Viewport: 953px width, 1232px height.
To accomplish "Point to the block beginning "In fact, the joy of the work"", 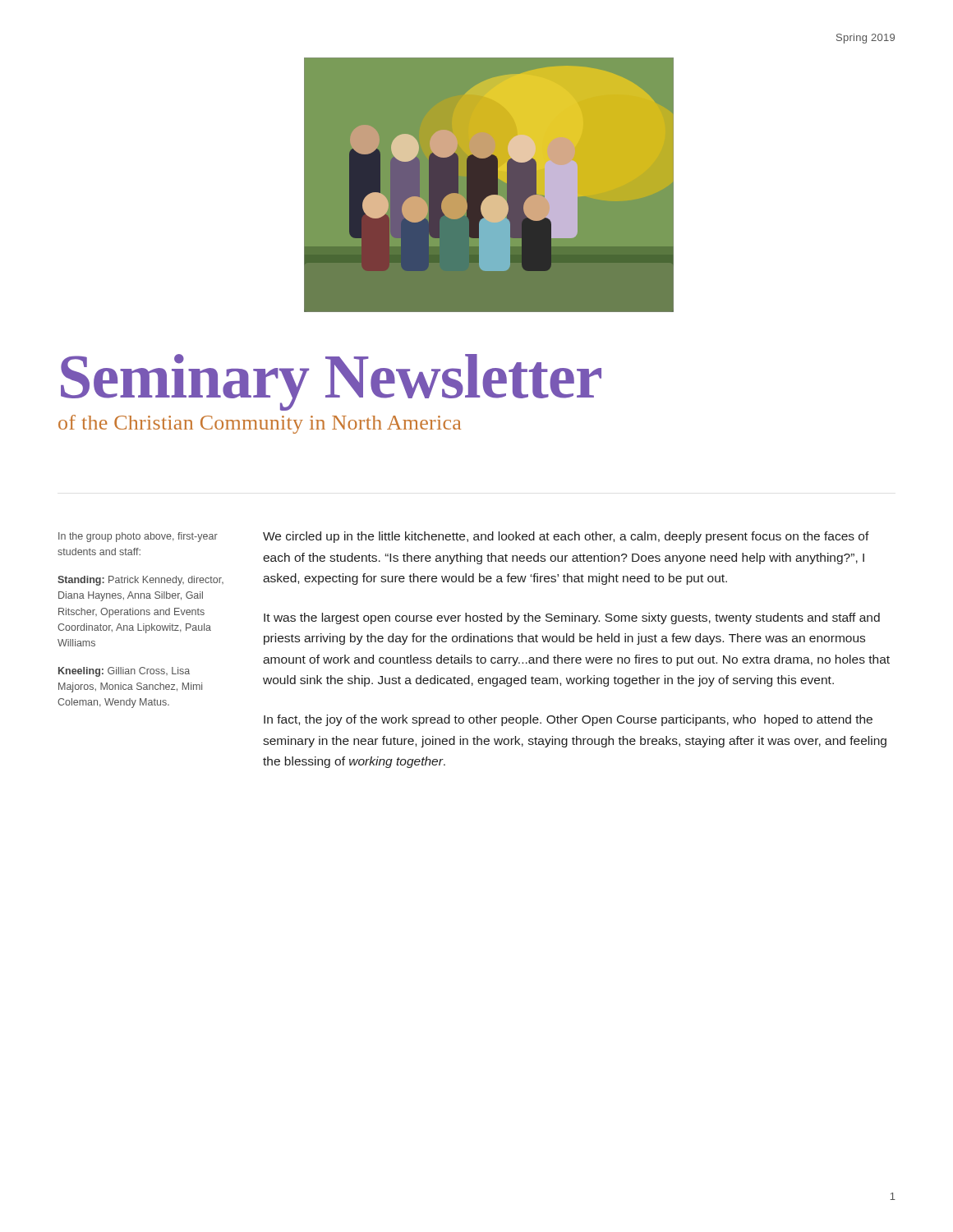I will tap(579, 740).
